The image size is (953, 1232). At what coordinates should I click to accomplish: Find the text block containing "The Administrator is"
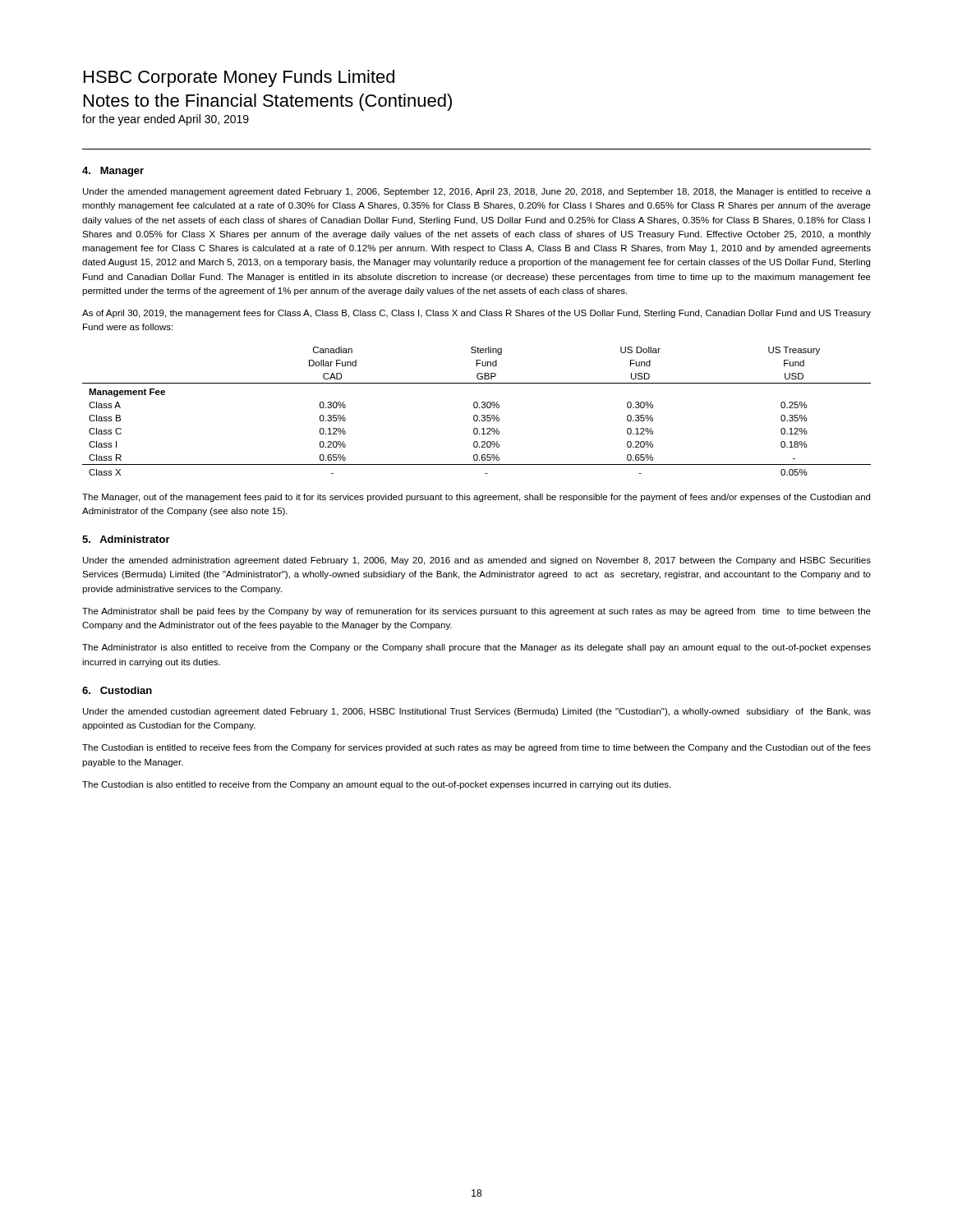tap(476, 655)
